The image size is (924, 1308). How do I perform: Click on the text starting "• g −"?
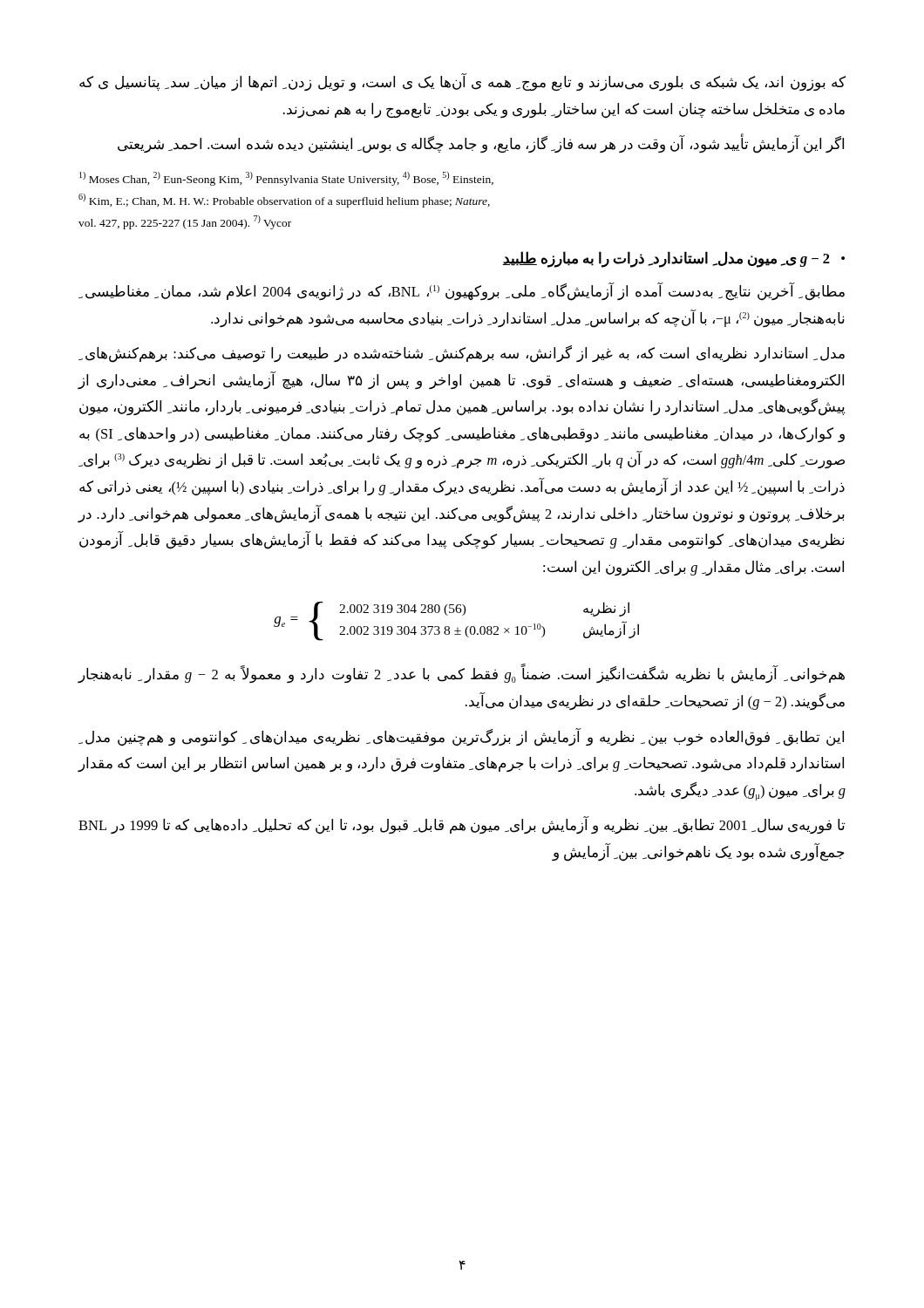(x=674, y=258)
